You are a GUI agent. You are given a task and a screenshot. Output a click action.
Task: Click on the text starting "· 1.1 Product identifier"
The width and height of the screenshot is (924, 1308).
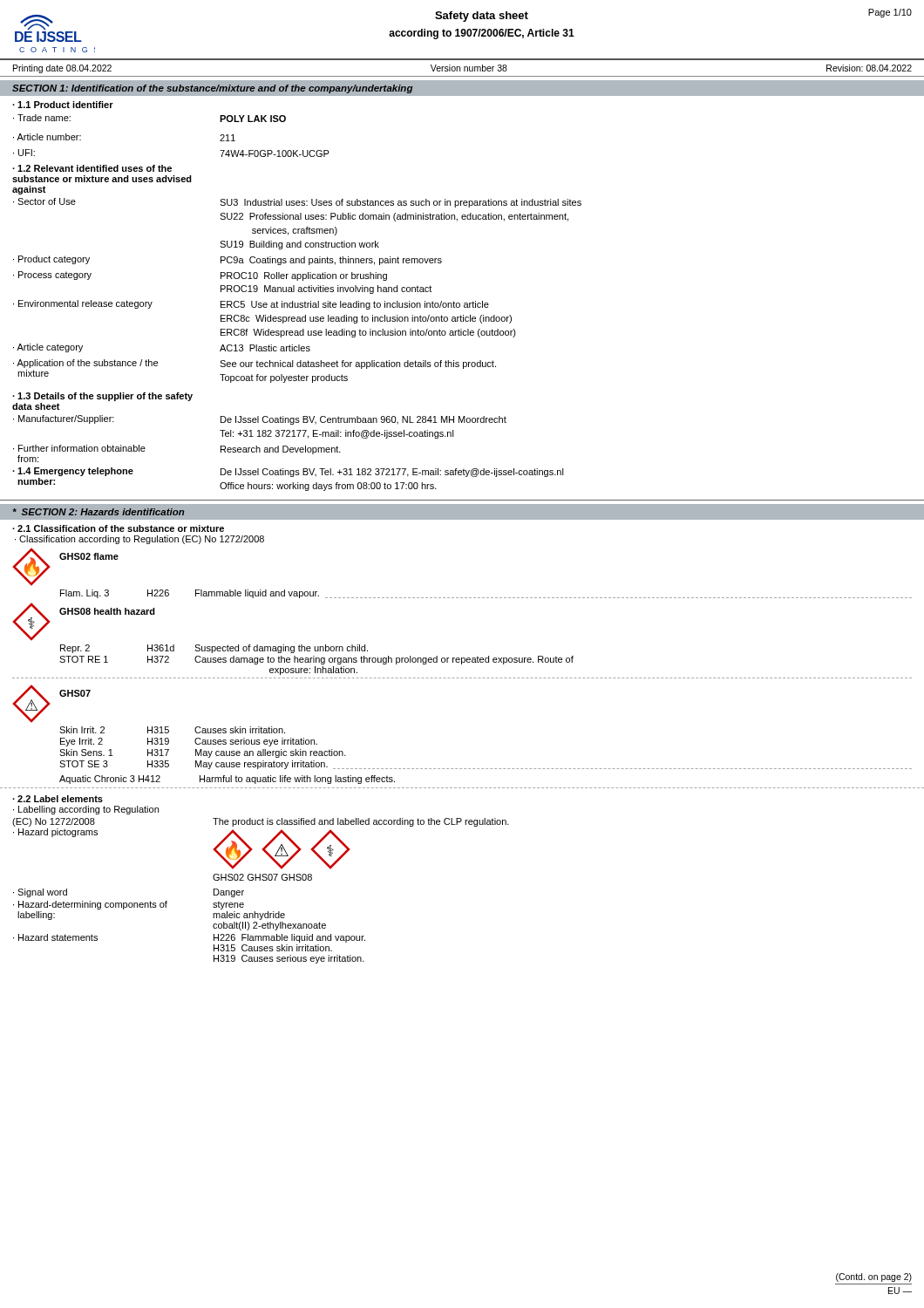point(462,105)
